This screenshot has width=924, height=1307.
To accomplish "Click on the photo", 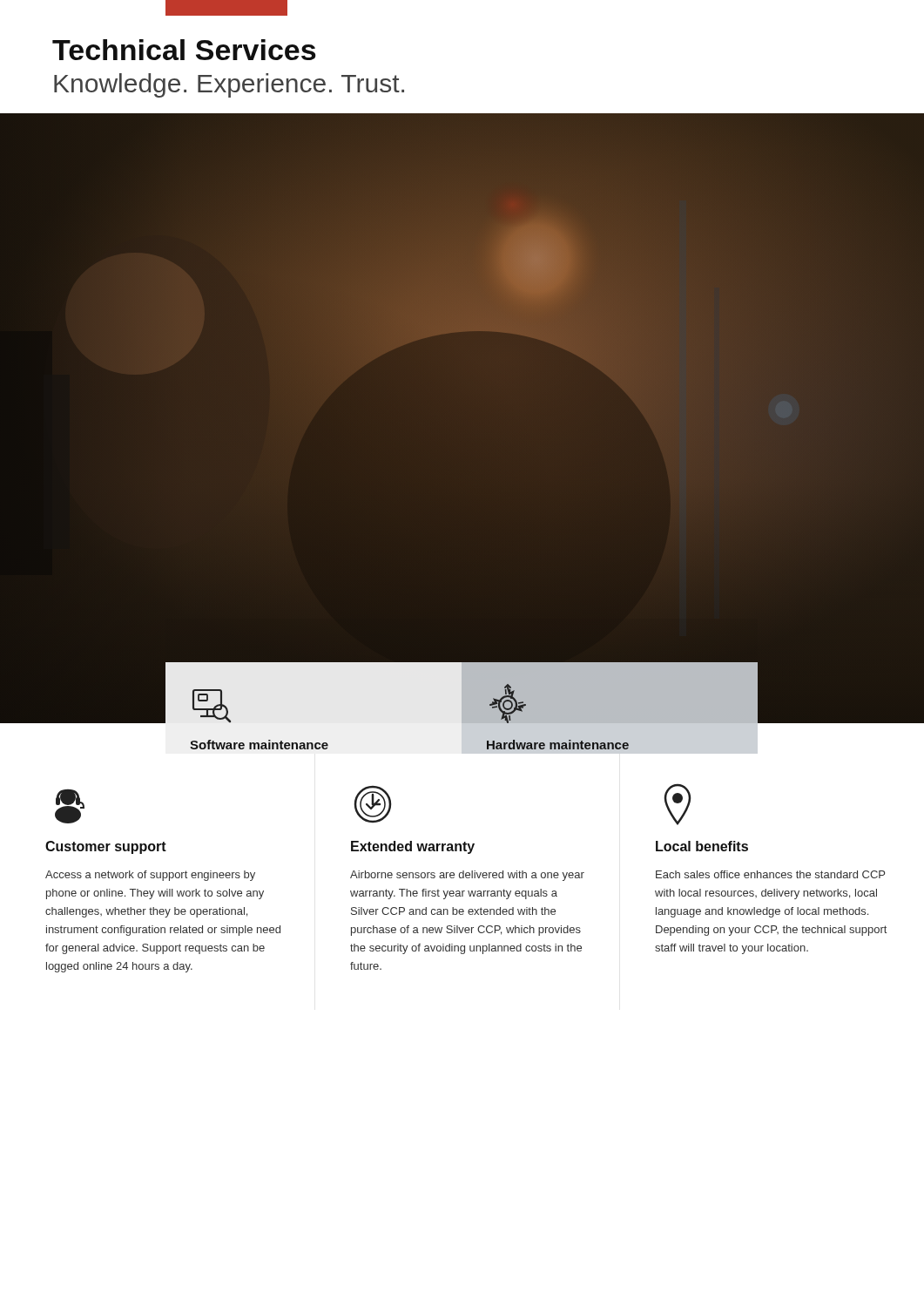I will coord(462,418).
